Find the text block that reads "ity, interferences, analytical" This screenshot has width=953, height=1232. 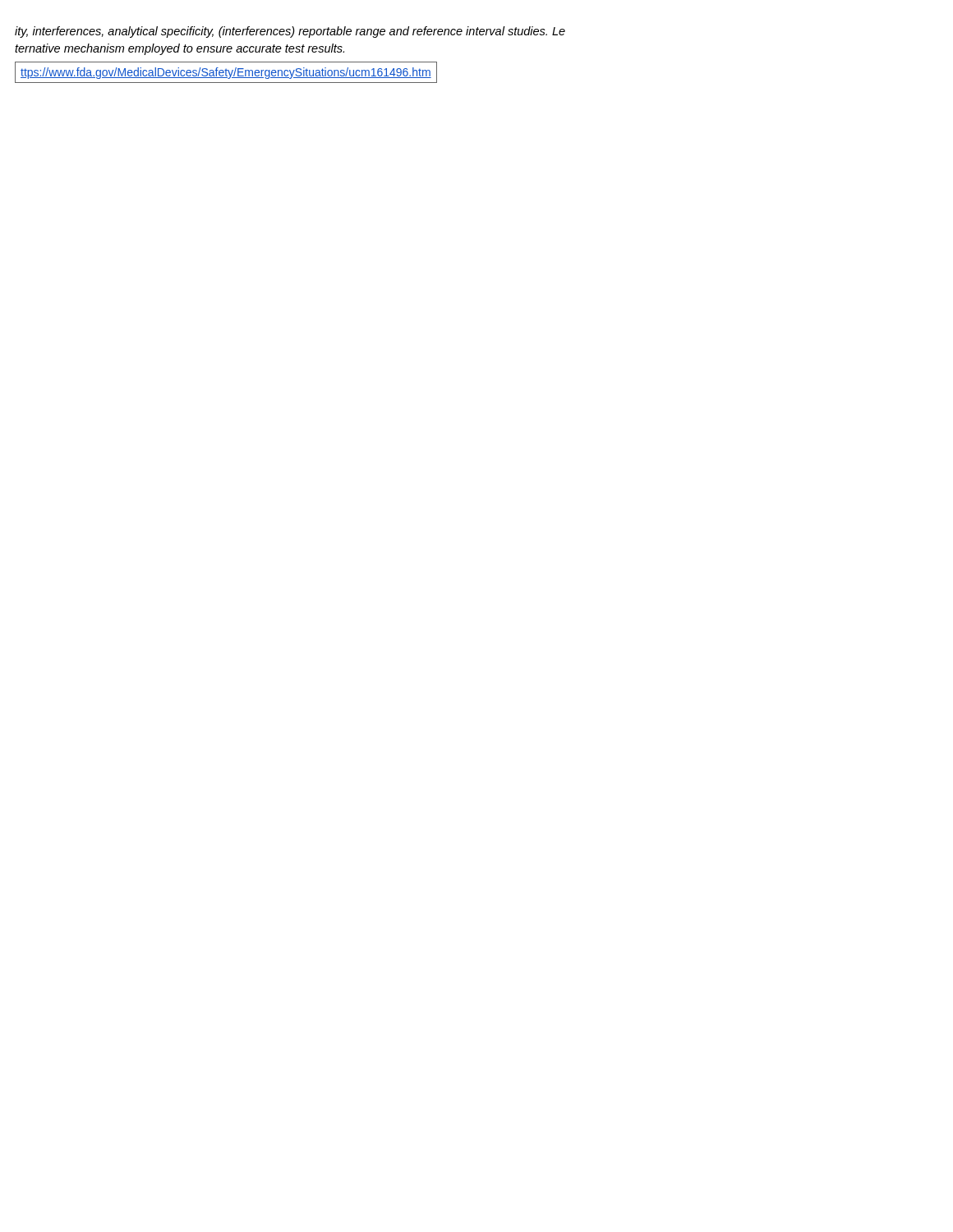click(290, 40)
